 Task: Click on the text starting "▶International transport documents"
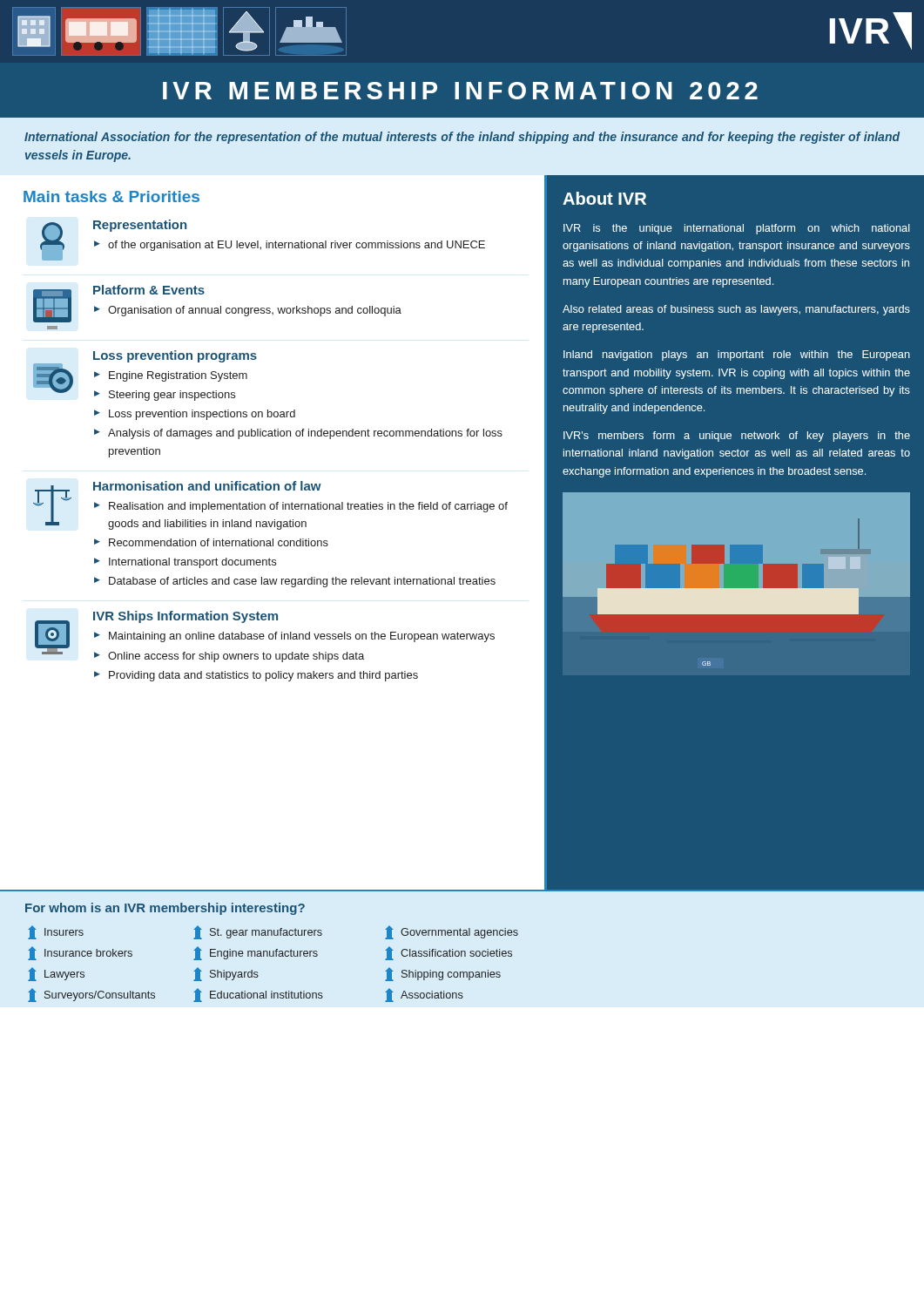tap(191, 562)
